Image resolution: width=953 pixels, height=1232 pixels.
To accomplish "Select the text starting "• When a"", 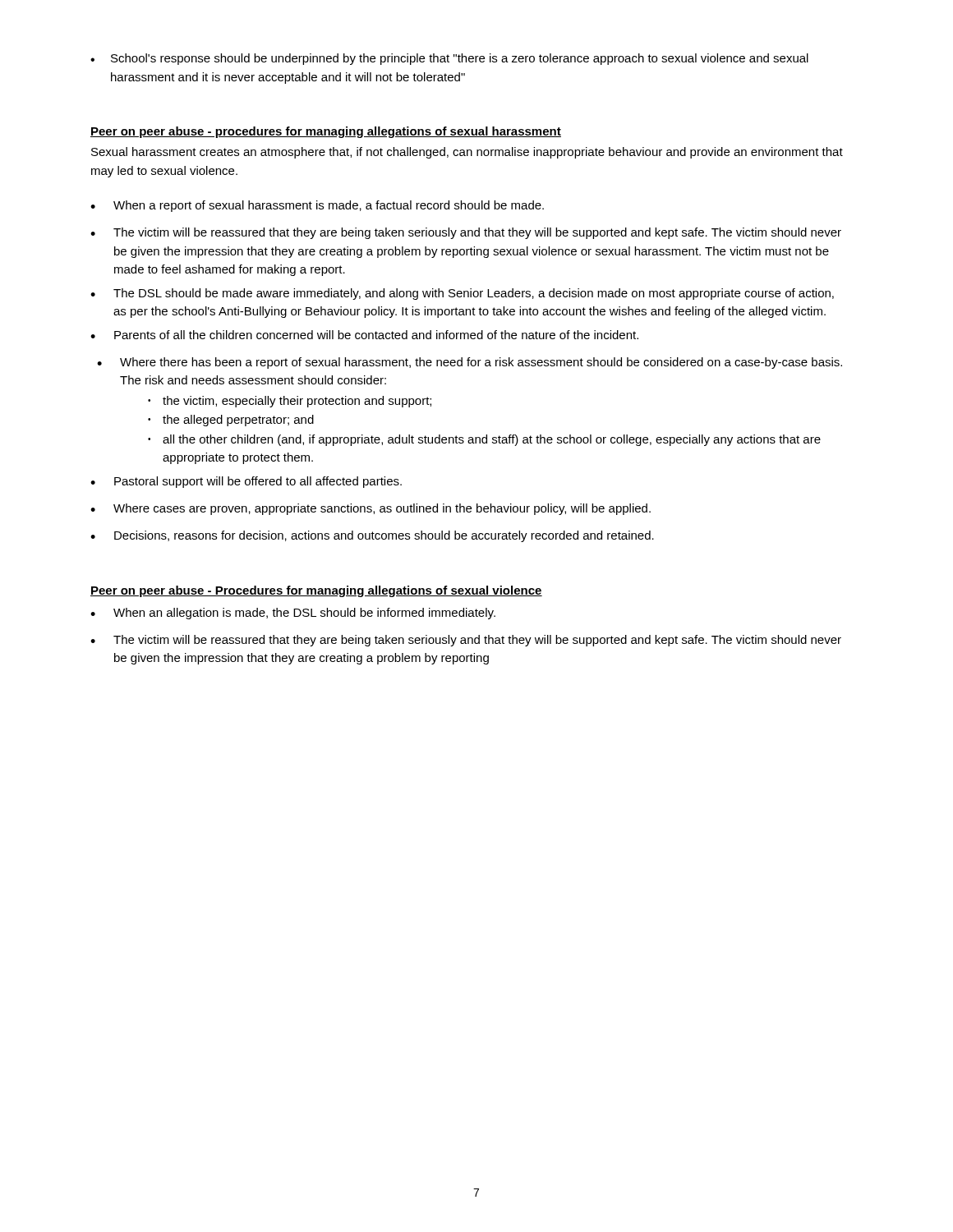I will [468, 207].
